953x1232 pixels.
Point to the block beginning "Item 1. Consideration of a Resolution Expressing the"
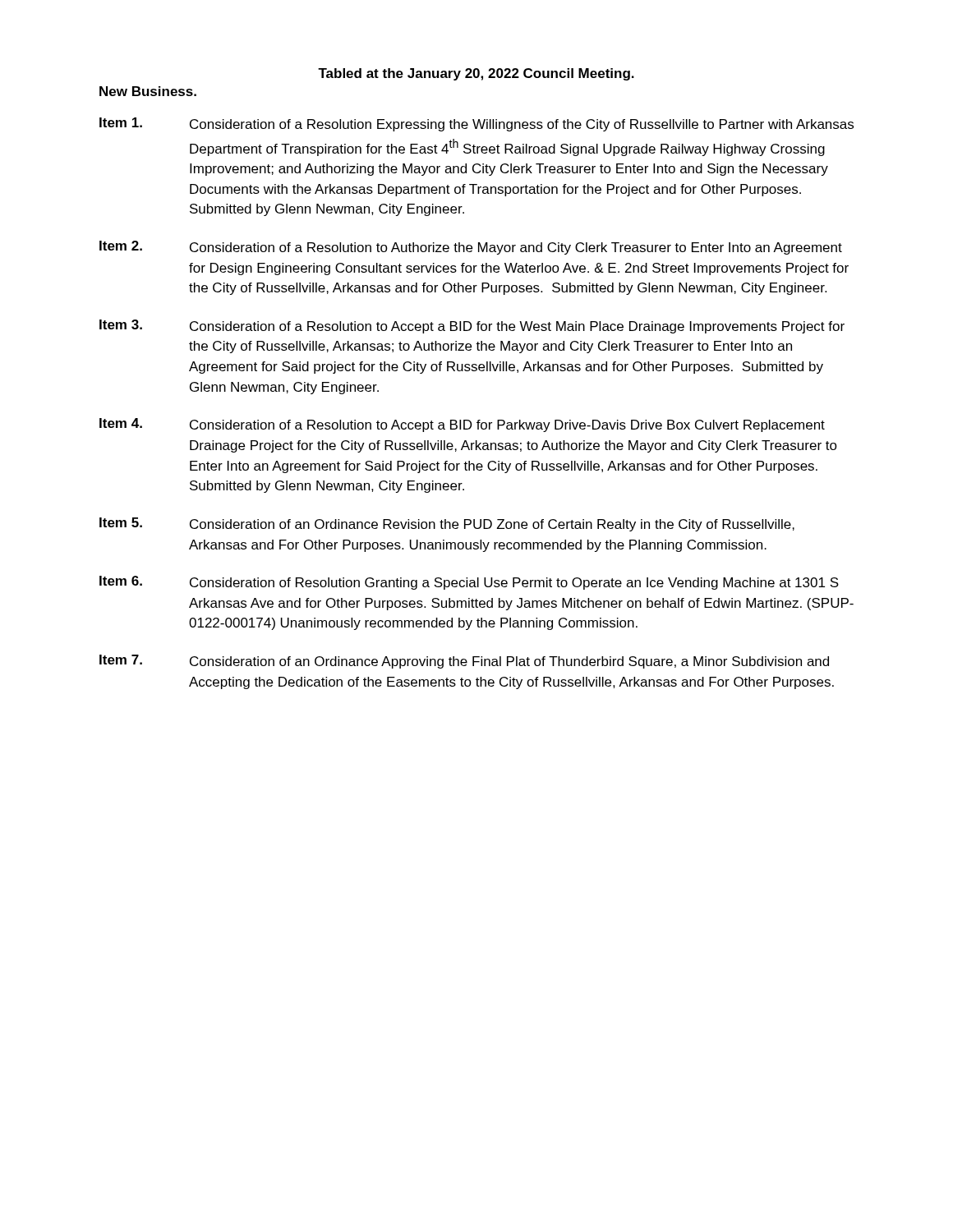(x=476, y=167)
